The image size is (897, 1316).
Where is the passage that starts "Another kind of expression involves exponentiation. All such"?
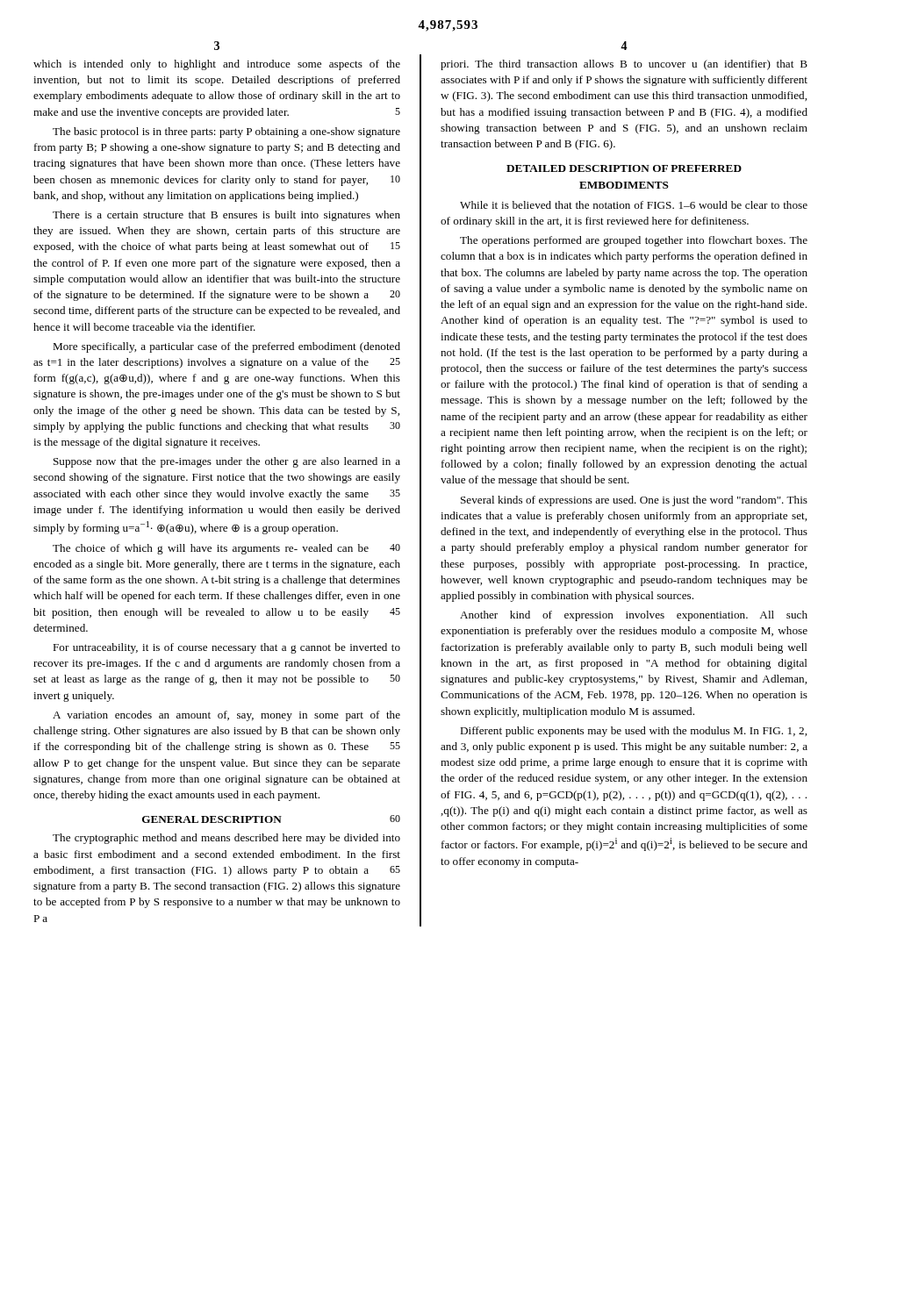point(624,663)
